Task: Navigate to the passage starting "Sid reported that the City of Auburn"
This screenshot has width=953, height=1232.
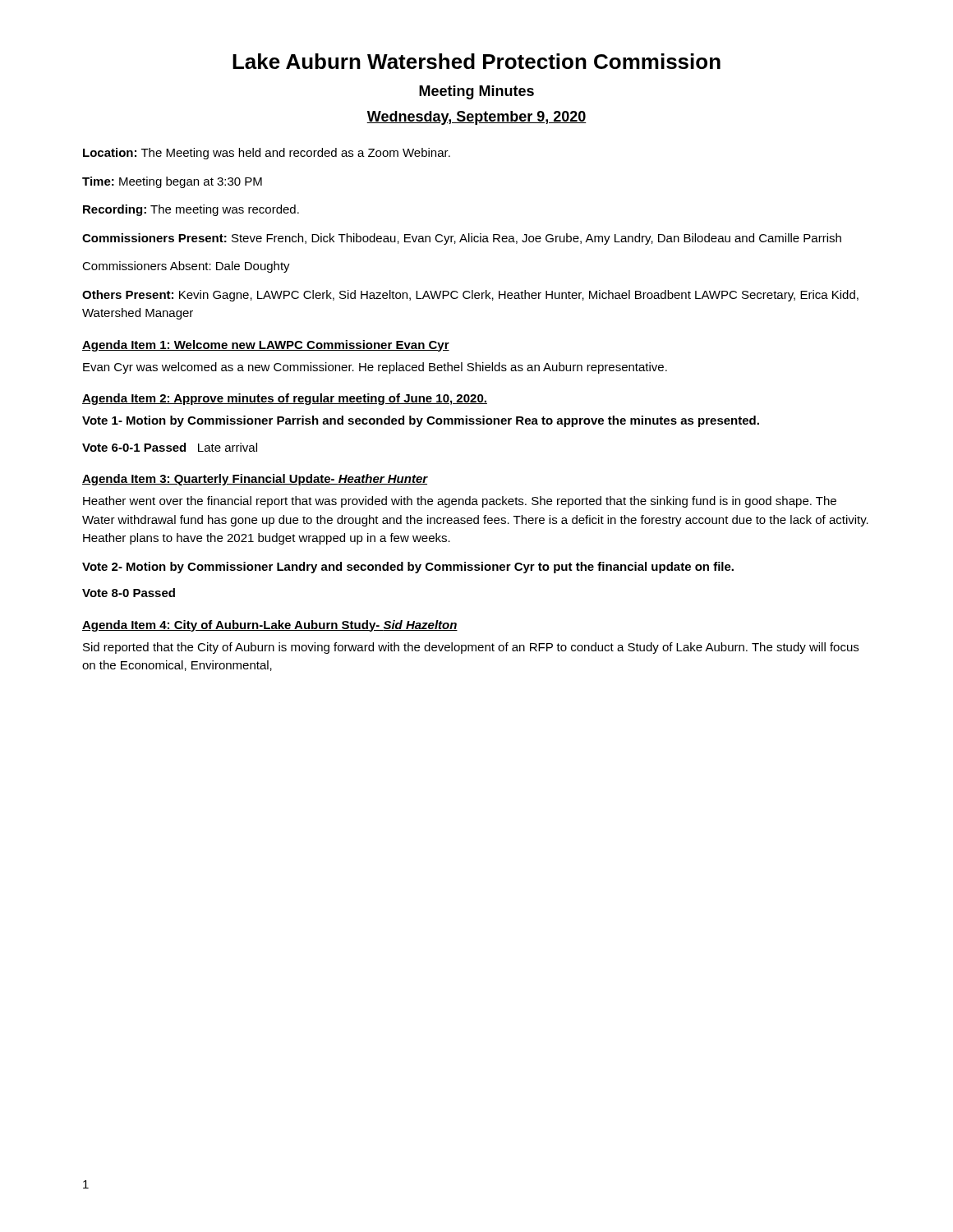Action: [x=471, y=656]
